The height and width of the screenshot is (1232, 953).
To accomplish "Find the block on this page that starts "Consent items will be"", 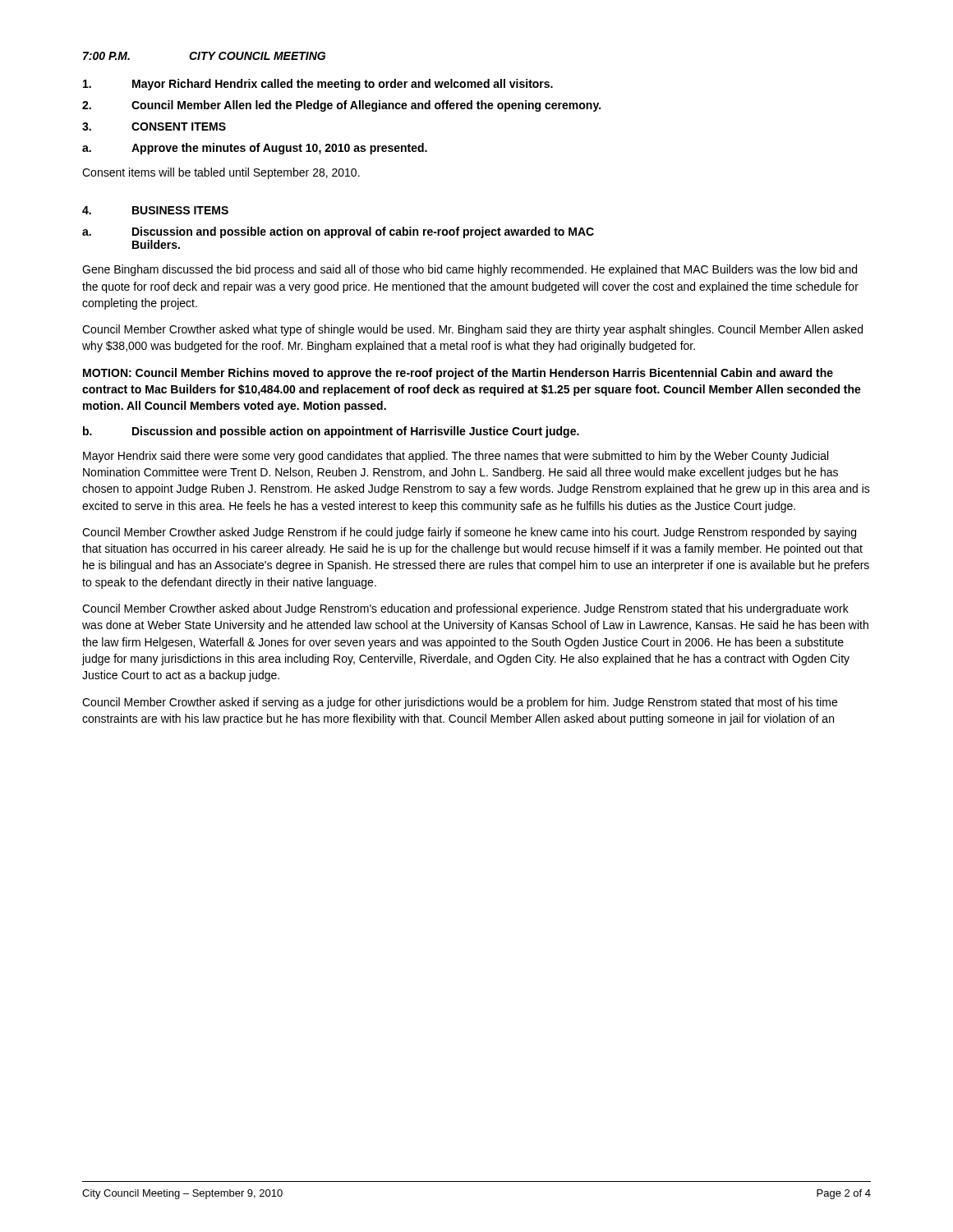I will (x=221, y=172).
